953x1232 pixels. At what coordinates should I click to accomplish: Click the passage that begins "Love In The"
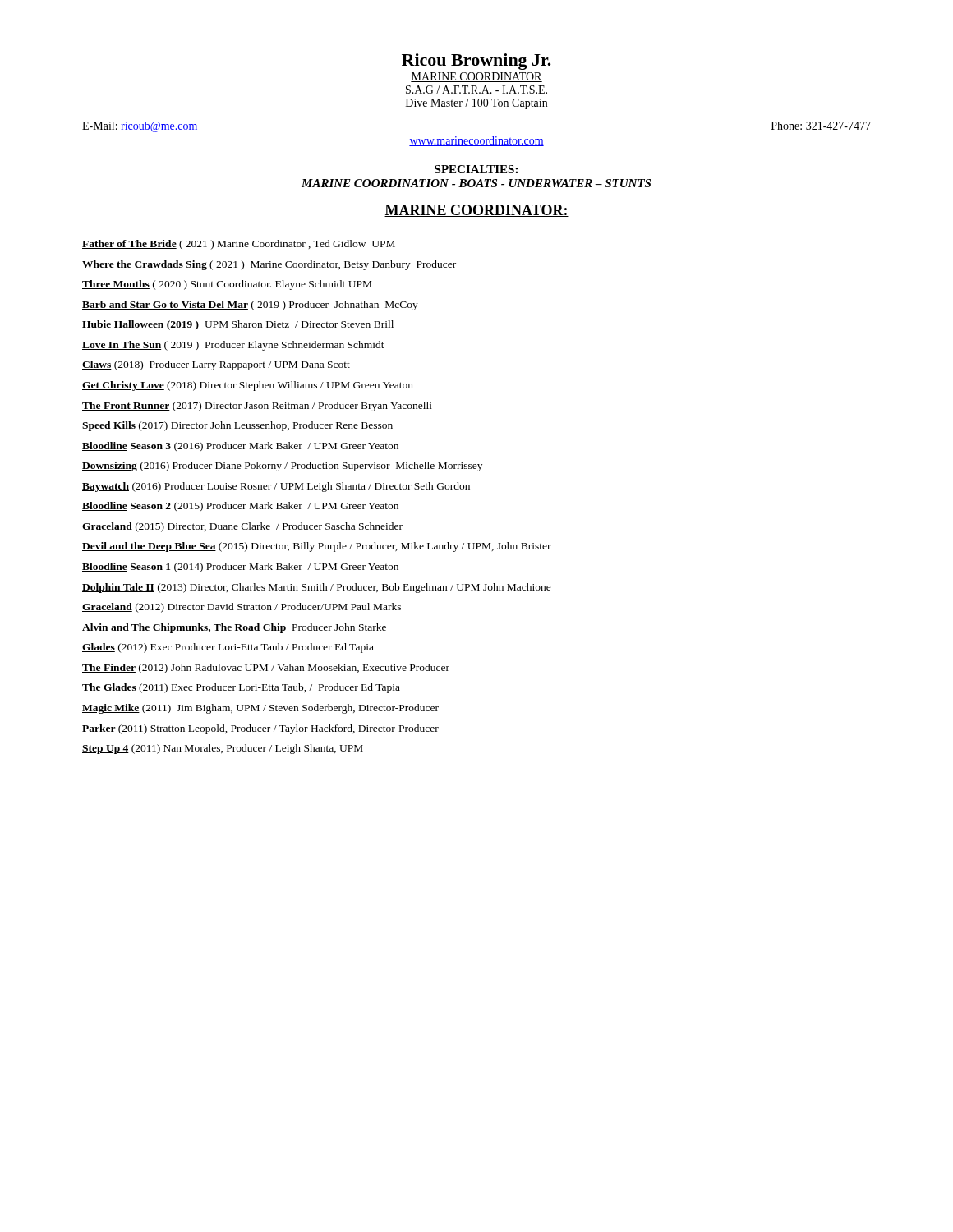click(x=233, y=344)
